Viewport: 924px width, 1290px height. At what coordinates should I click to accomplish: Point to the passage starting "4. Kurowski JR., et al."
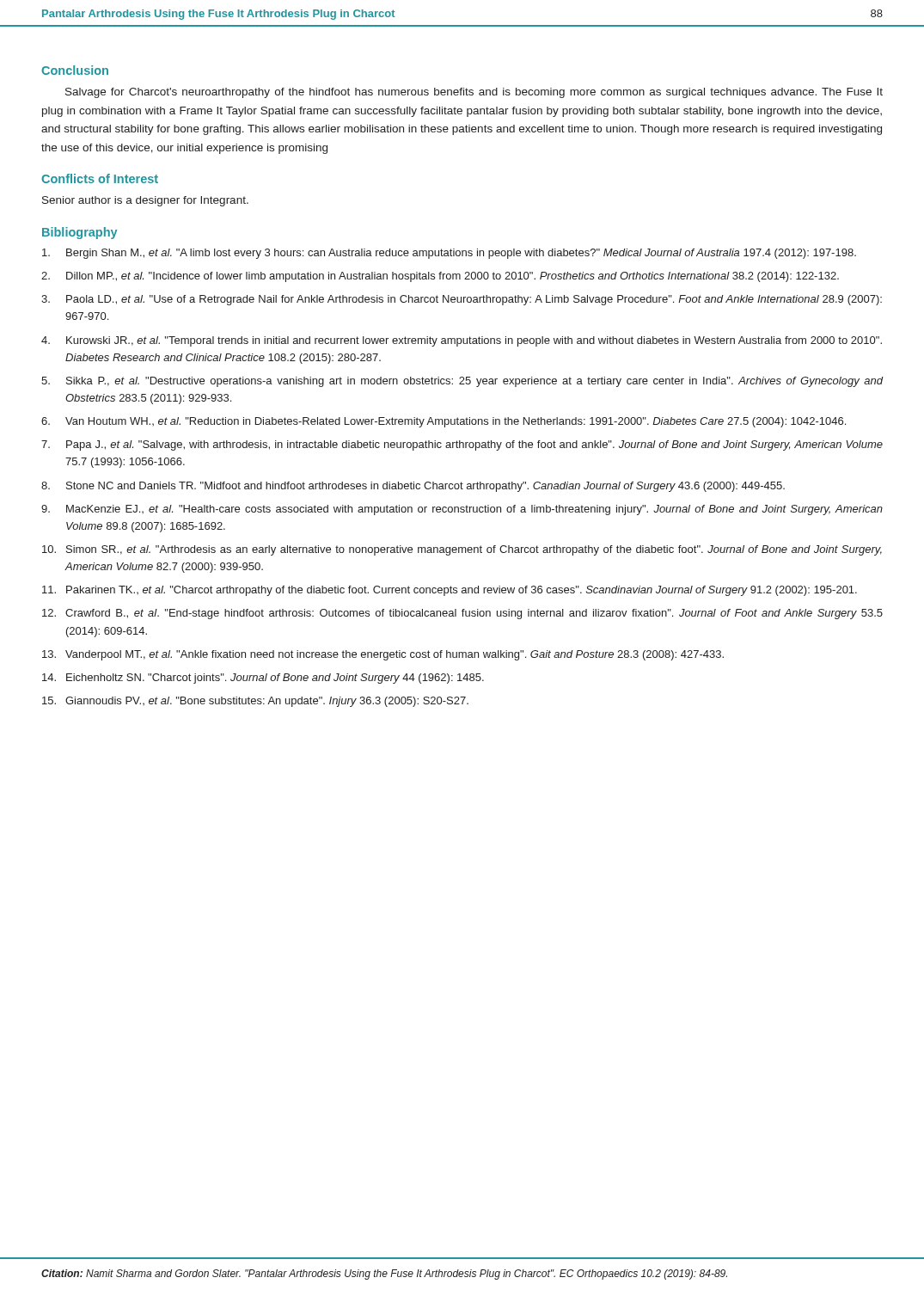462,349
